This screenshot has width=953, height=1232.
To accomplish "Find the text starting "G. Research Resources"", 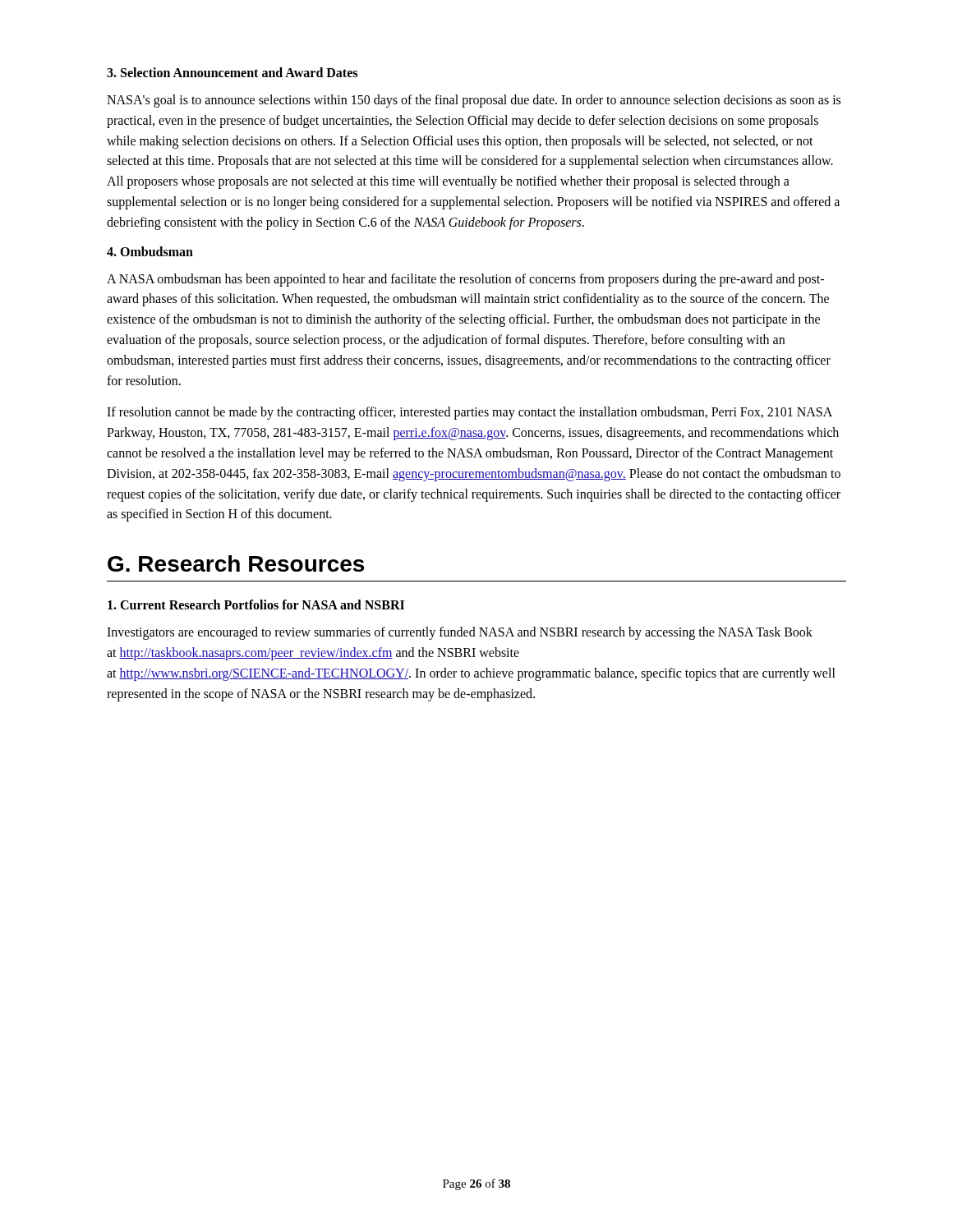I will click(236, 563).
